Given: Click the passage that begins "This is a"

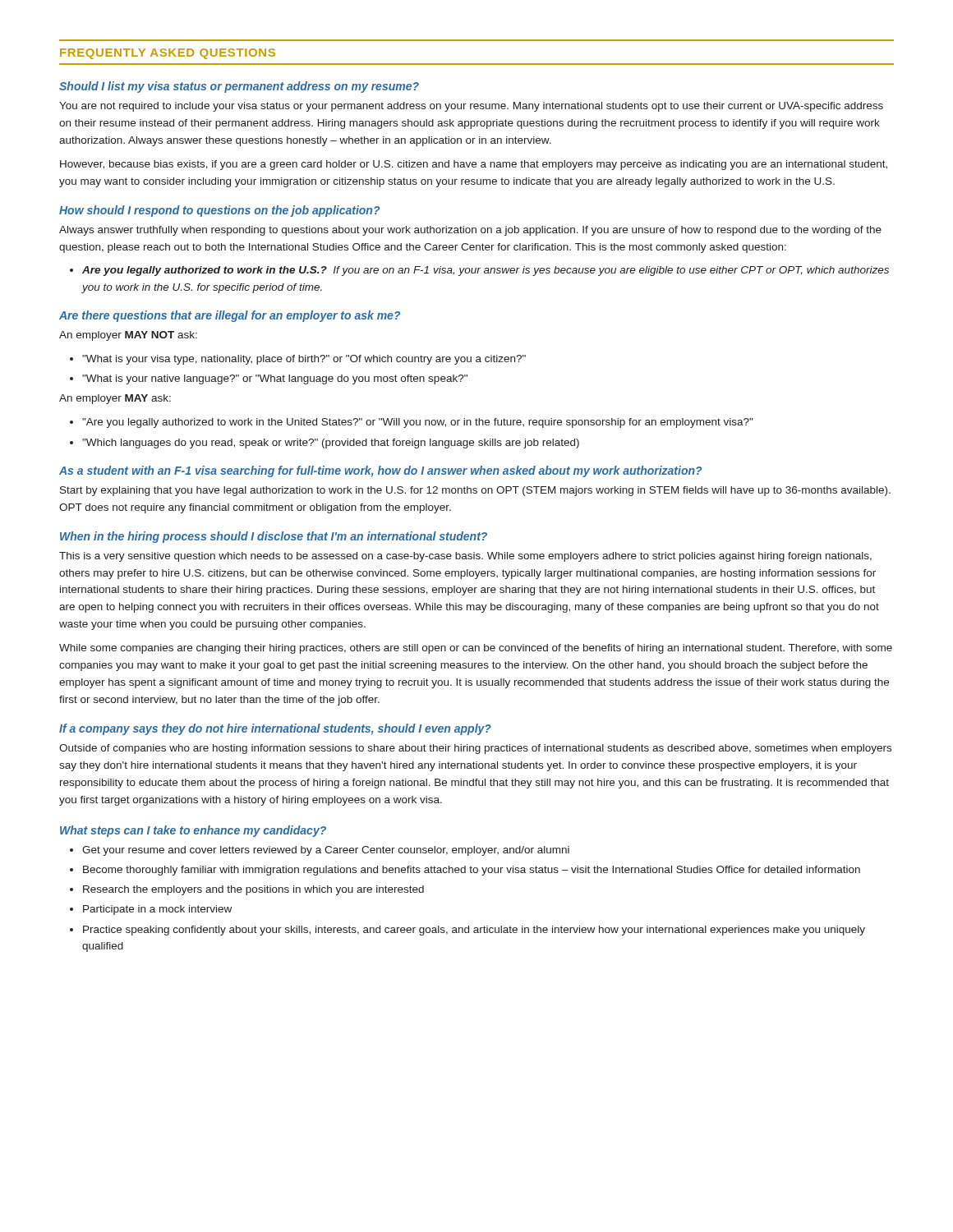Looking at the screenshot, I should point(469,590).
